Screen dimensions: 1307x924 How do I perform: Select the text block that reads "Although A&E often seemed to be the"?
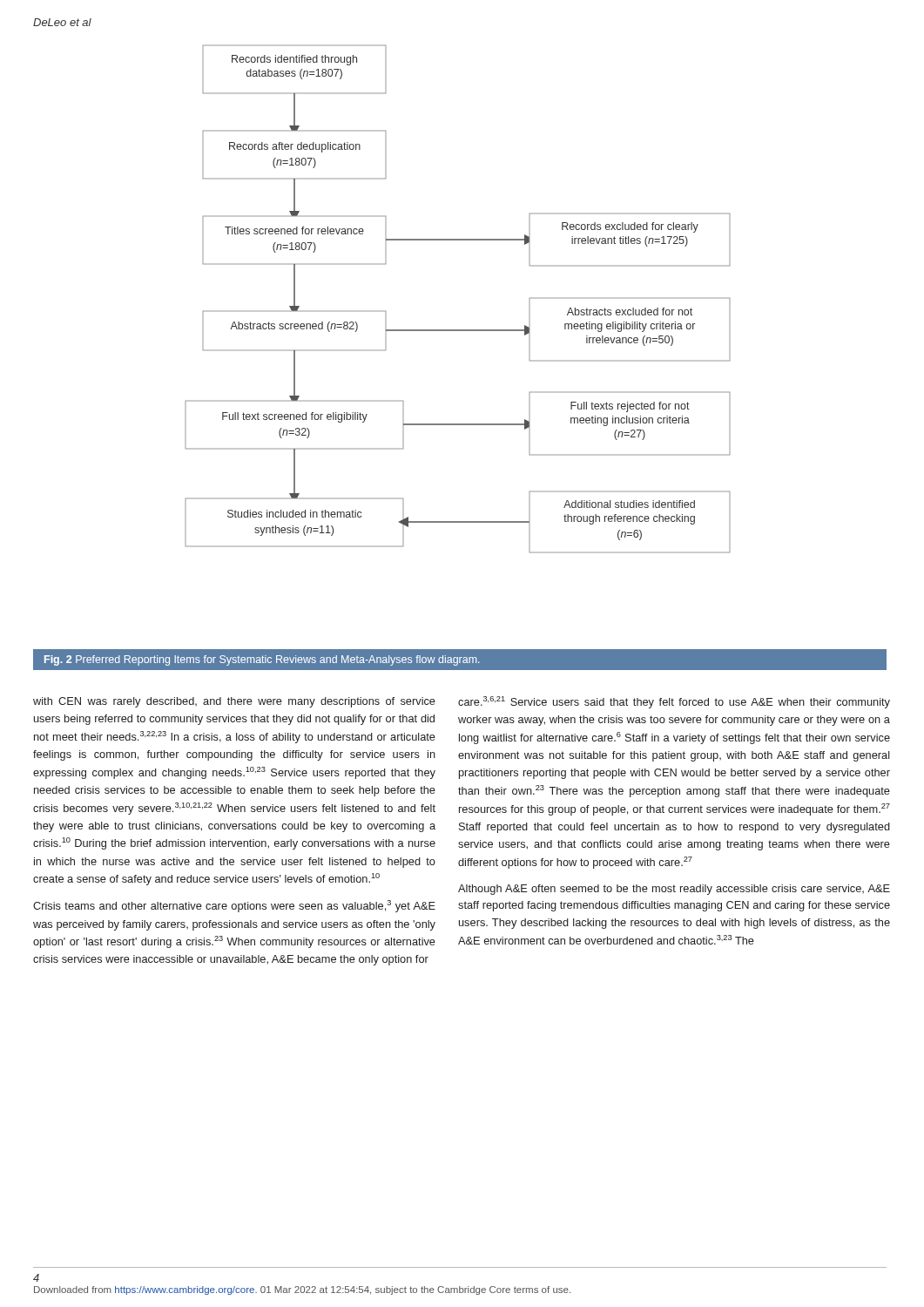click(674, 914)
